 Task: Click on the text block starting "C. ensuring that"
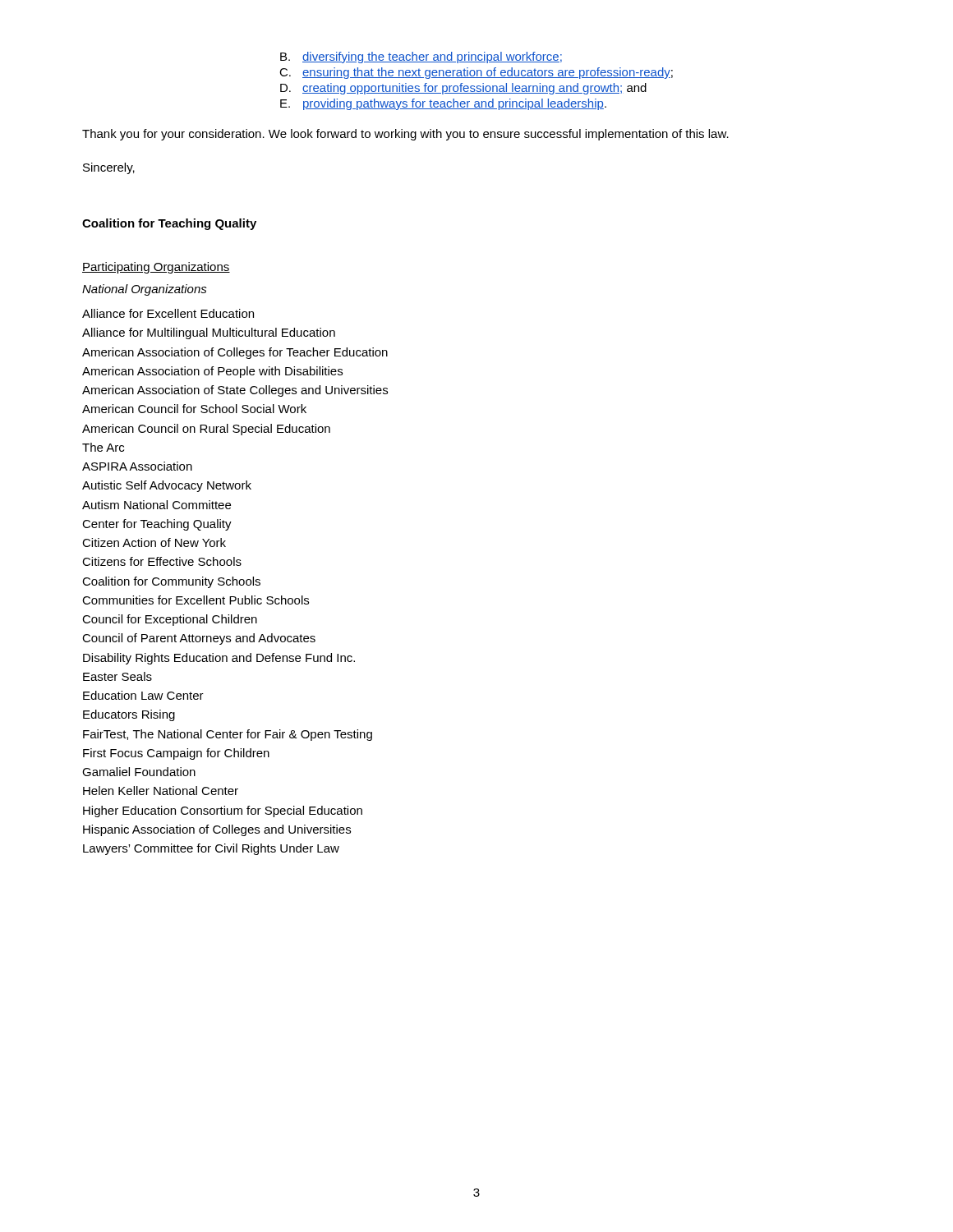coord(575,72)
